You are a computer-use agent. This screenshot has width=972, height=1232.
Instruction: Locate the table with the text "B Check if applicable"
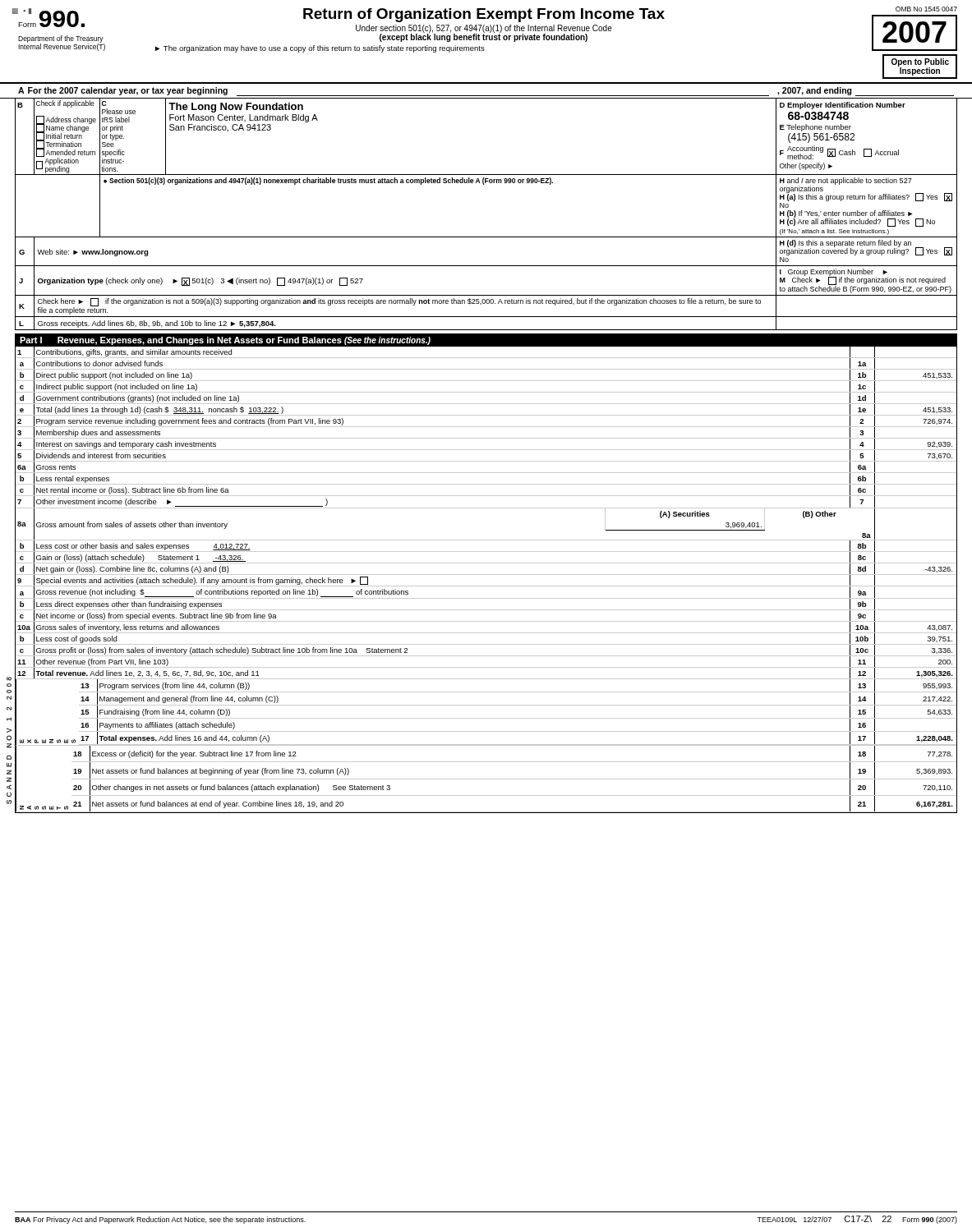tap(486, 214)
